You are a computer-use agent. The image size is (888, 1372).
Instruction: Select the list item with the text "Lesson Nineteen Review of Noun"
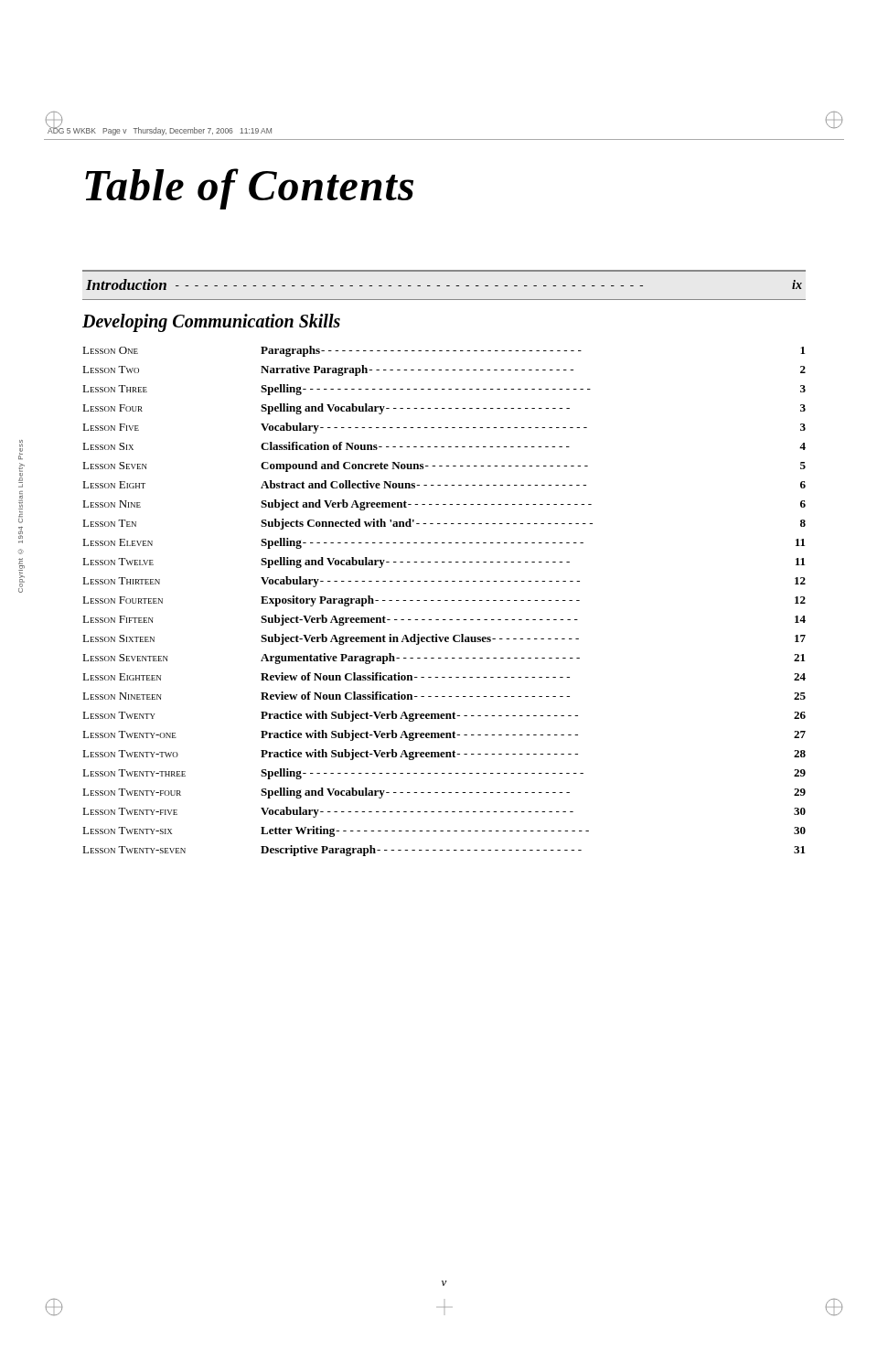click(444, 696)
